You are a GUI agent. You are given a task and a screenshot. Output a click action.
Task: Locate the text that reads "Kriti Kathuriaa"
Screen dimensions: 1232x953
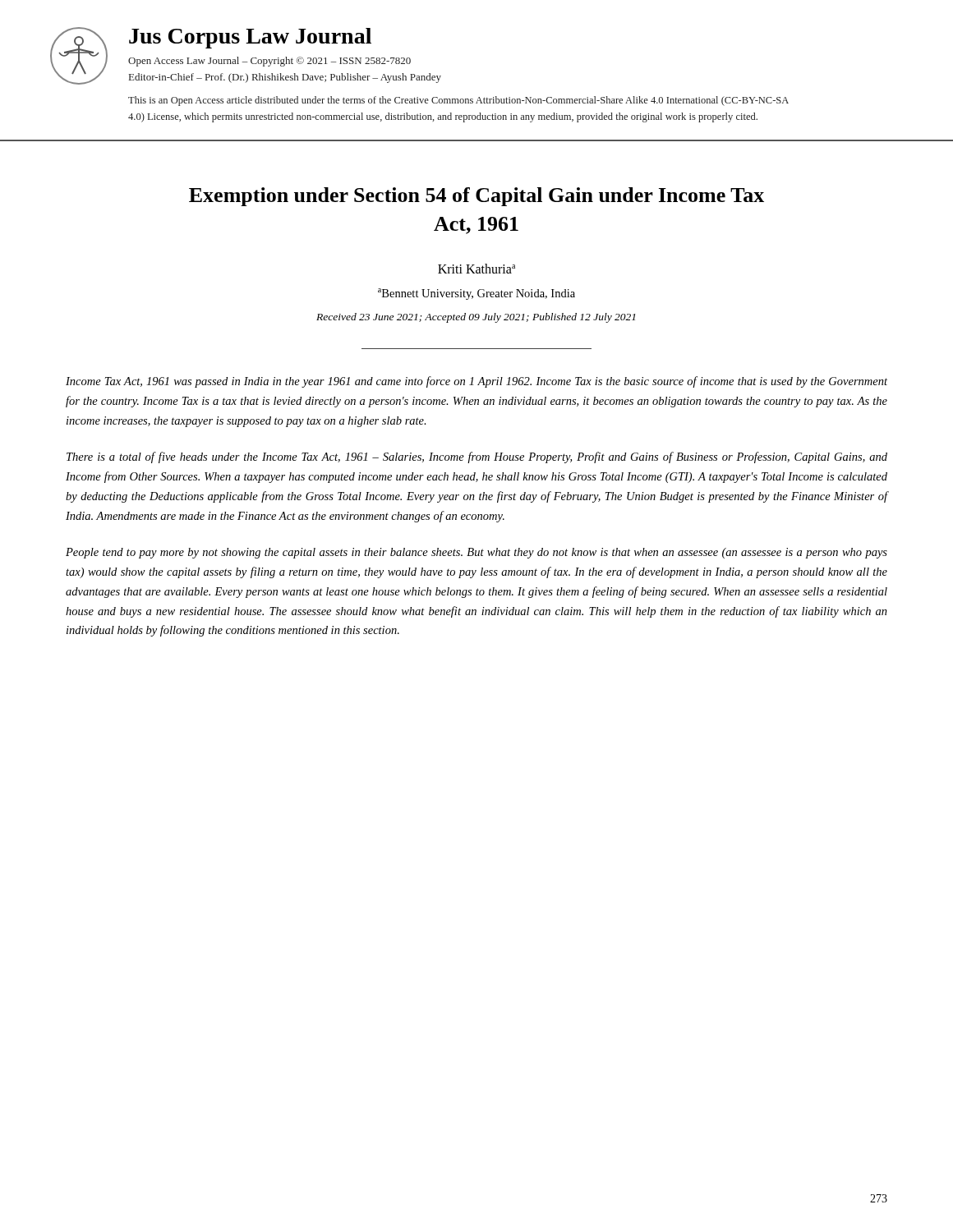pos(476,269)
